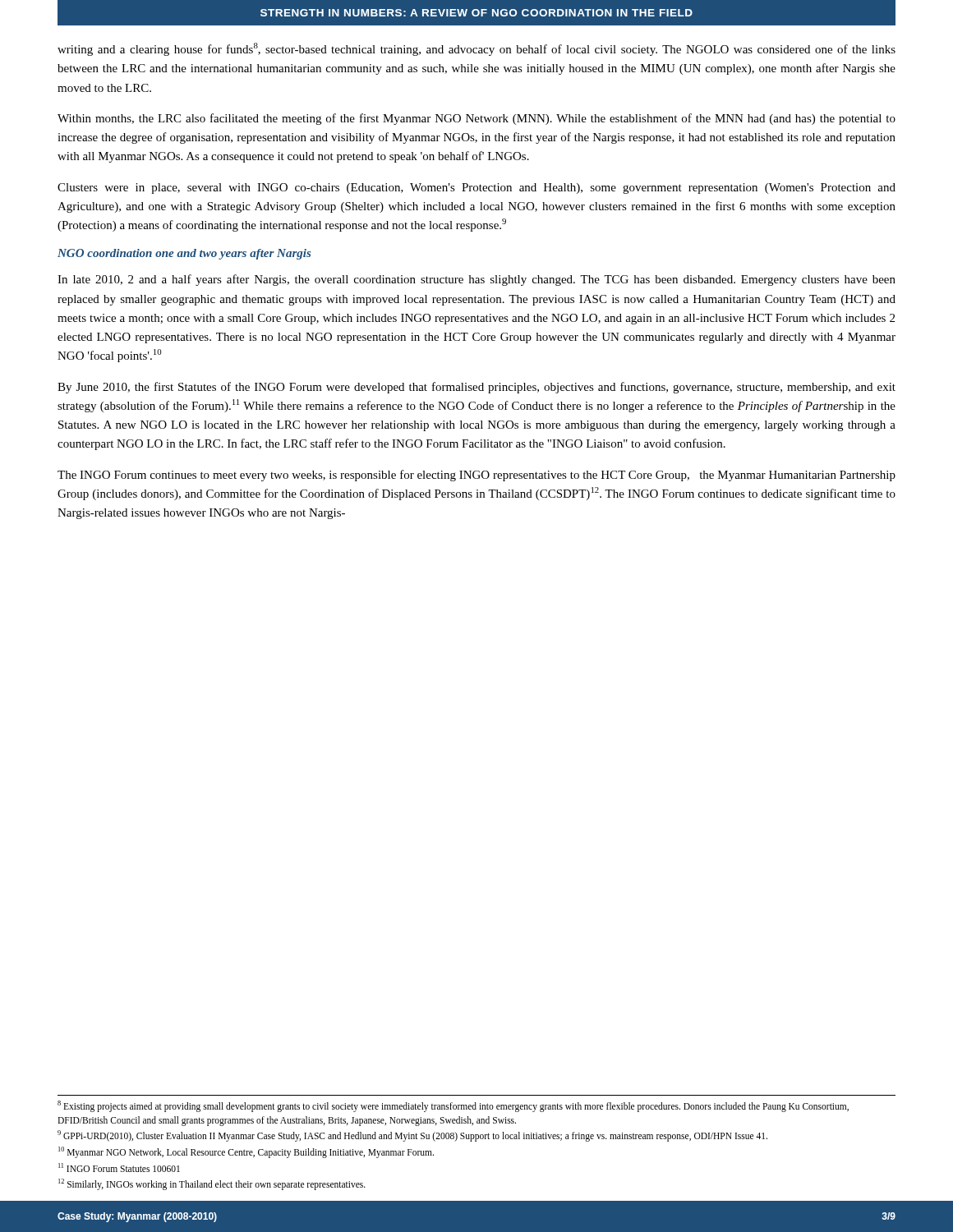Locate the text block containing "In late 2010, 2 and a half years"

pyautogui.click(x=476, y=318)
